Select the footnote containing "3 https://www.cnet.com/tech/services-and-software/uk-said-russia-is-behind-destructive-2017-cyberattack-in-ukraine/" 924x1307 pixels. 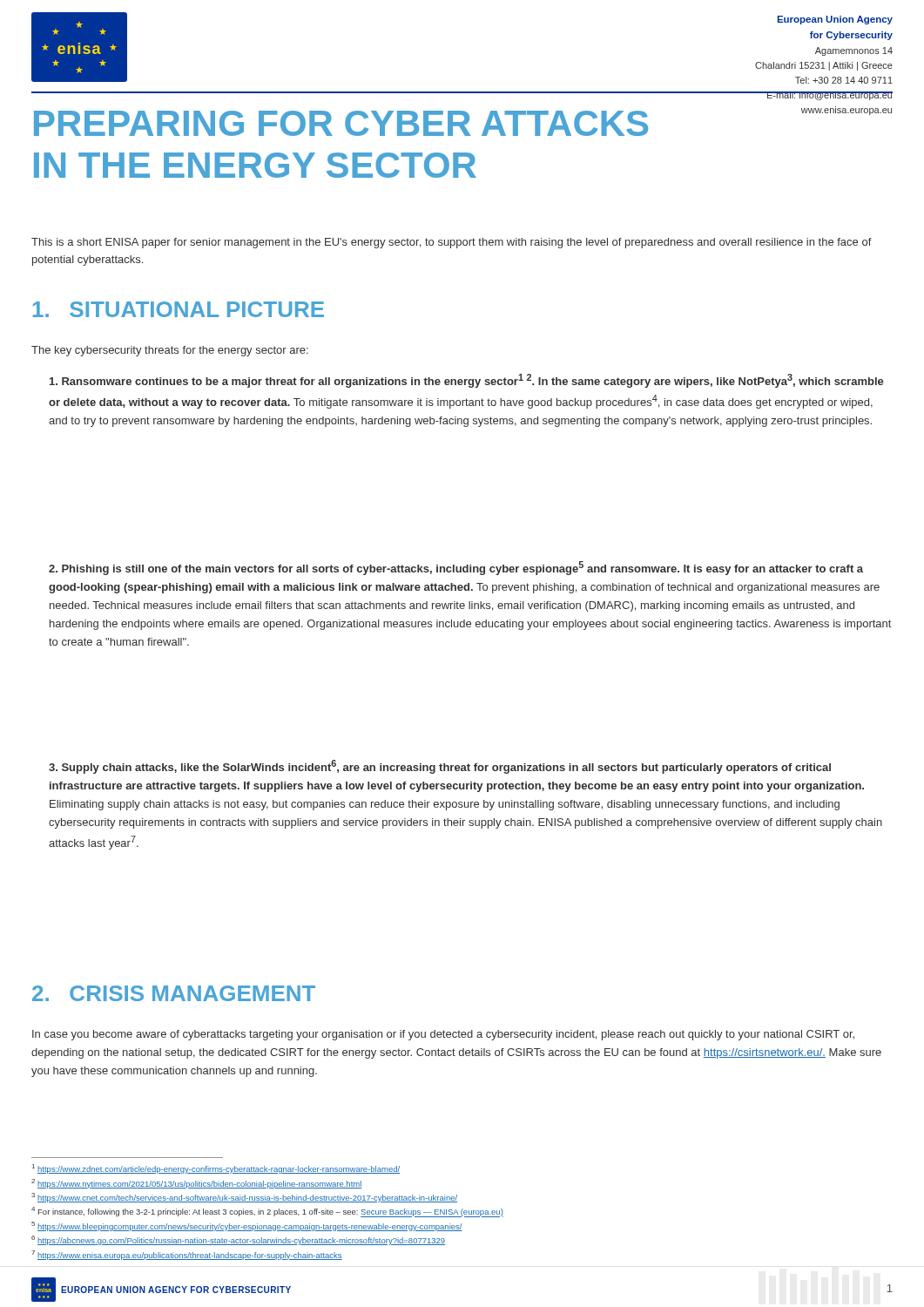tap(244, 1197)
